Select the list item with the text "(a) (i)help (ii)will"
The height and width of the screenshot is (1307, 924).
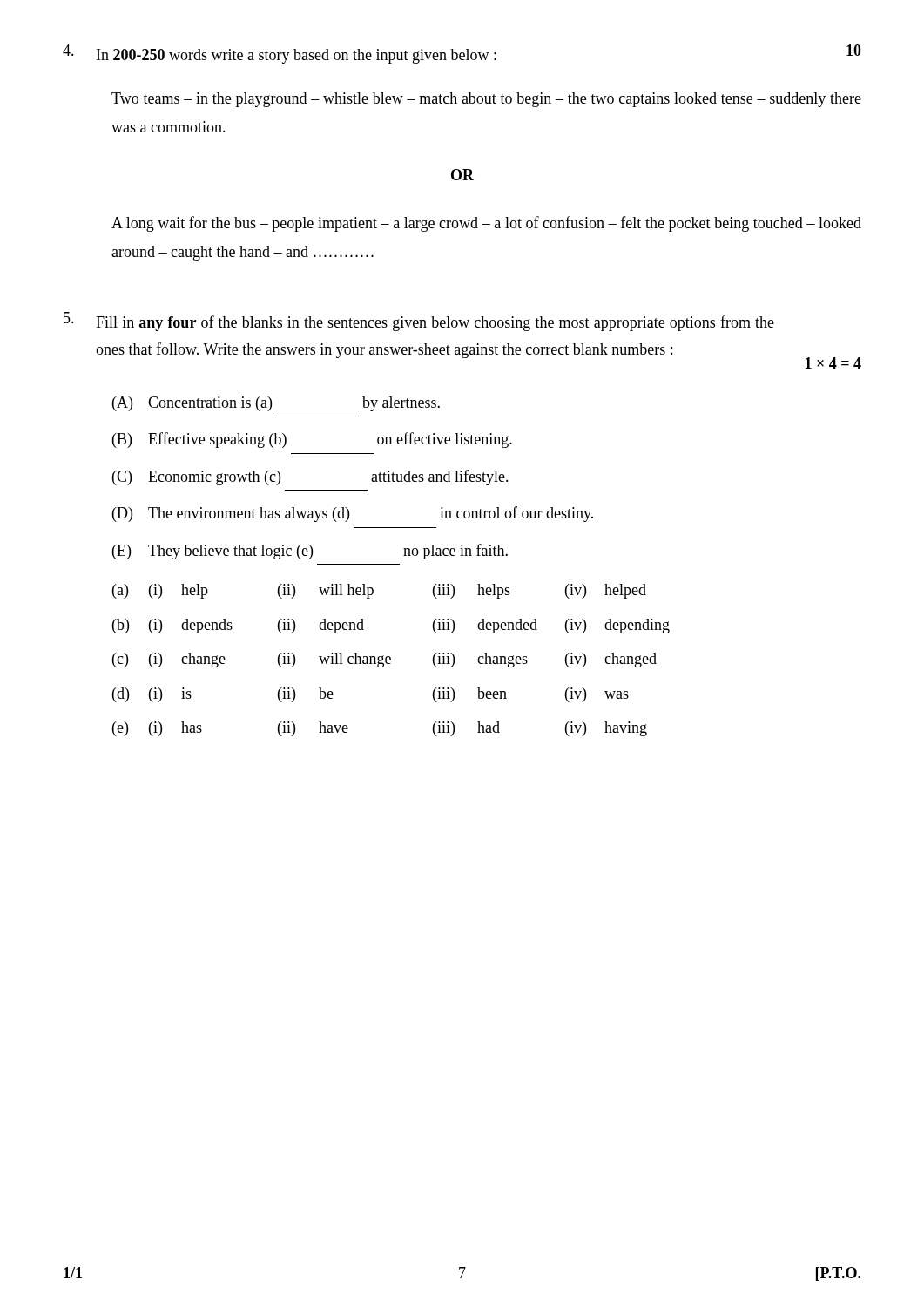point(120,591)
